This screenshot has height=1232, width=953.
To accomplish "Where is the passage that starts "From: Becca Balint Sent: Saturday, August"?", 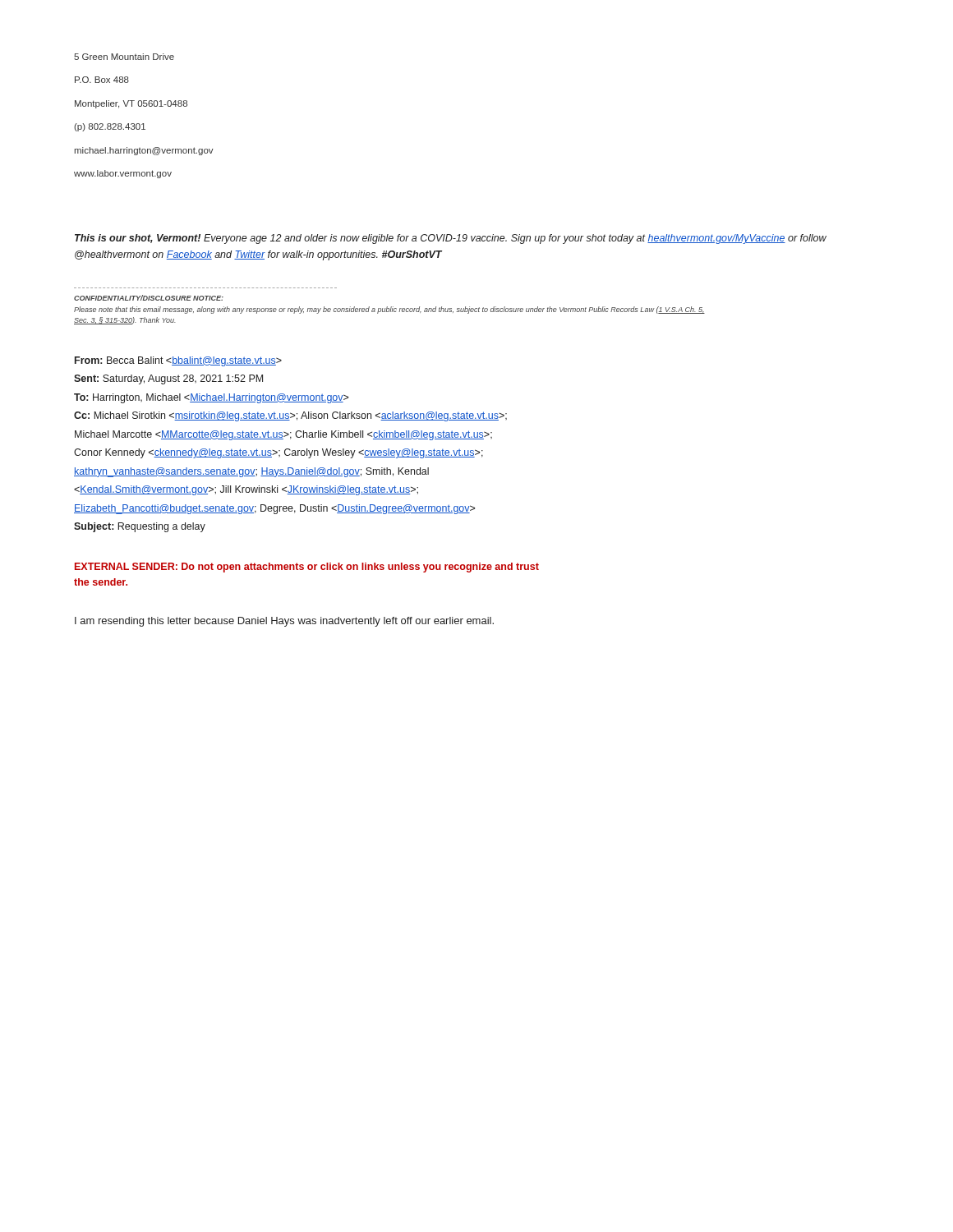I will tap(291, 444).
